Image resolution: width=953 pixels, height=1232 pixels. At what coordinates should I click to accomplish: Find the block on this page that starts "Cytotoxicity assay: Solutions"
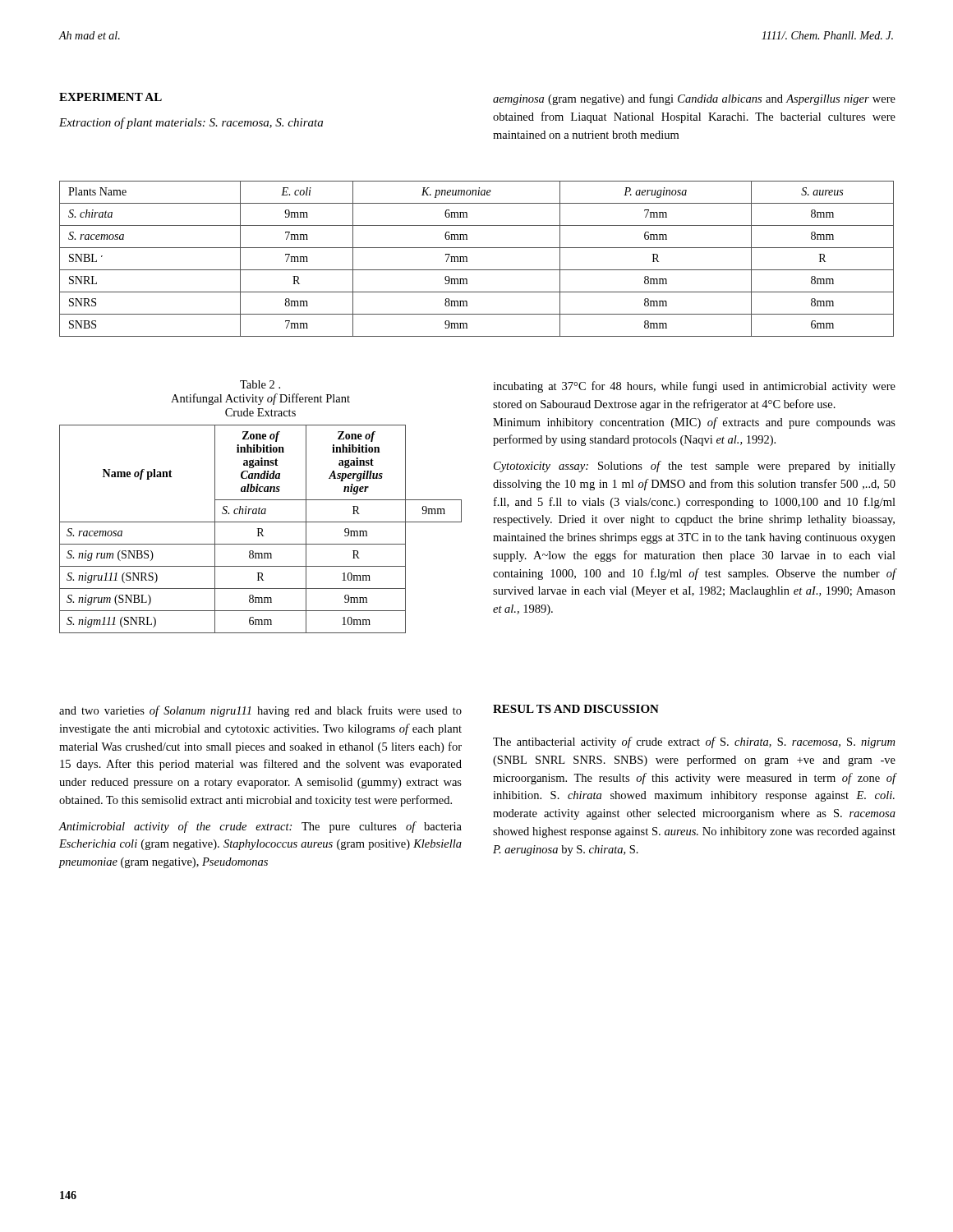click(x=694, y=537)
